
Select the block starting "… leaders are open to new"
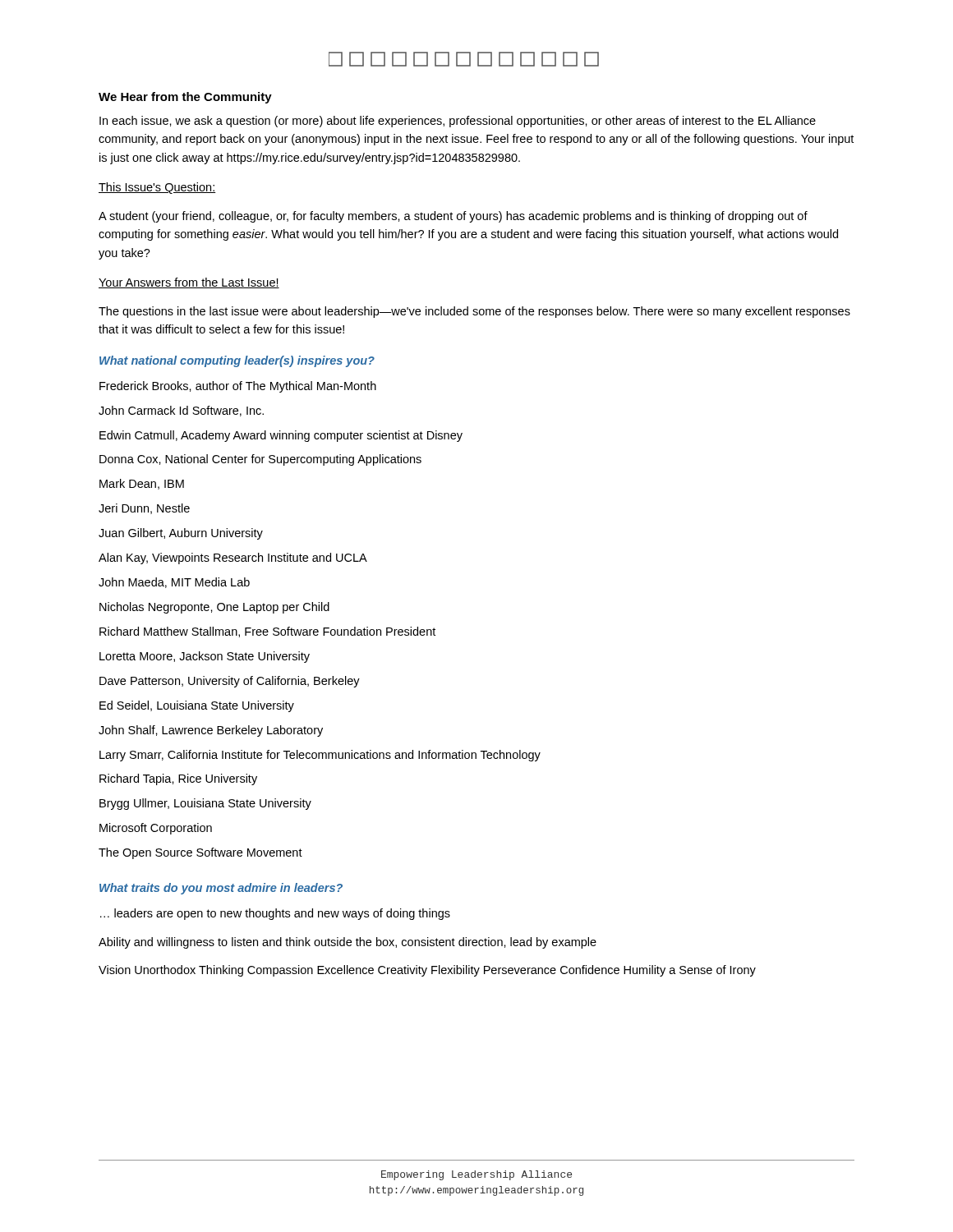pyautogui.click(x=274, y=913)
